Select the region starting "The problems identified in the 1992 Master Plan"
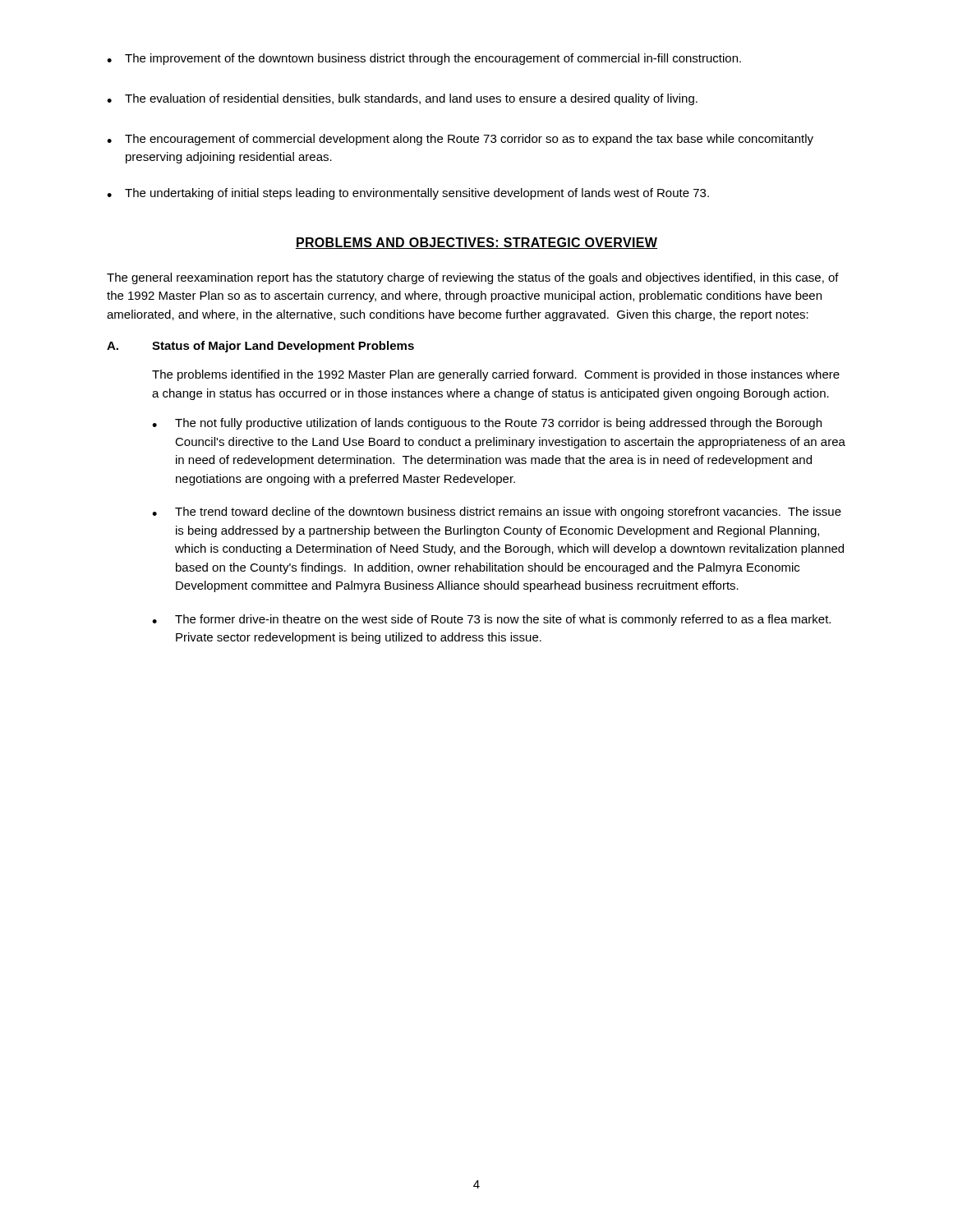 click(496, 384)
